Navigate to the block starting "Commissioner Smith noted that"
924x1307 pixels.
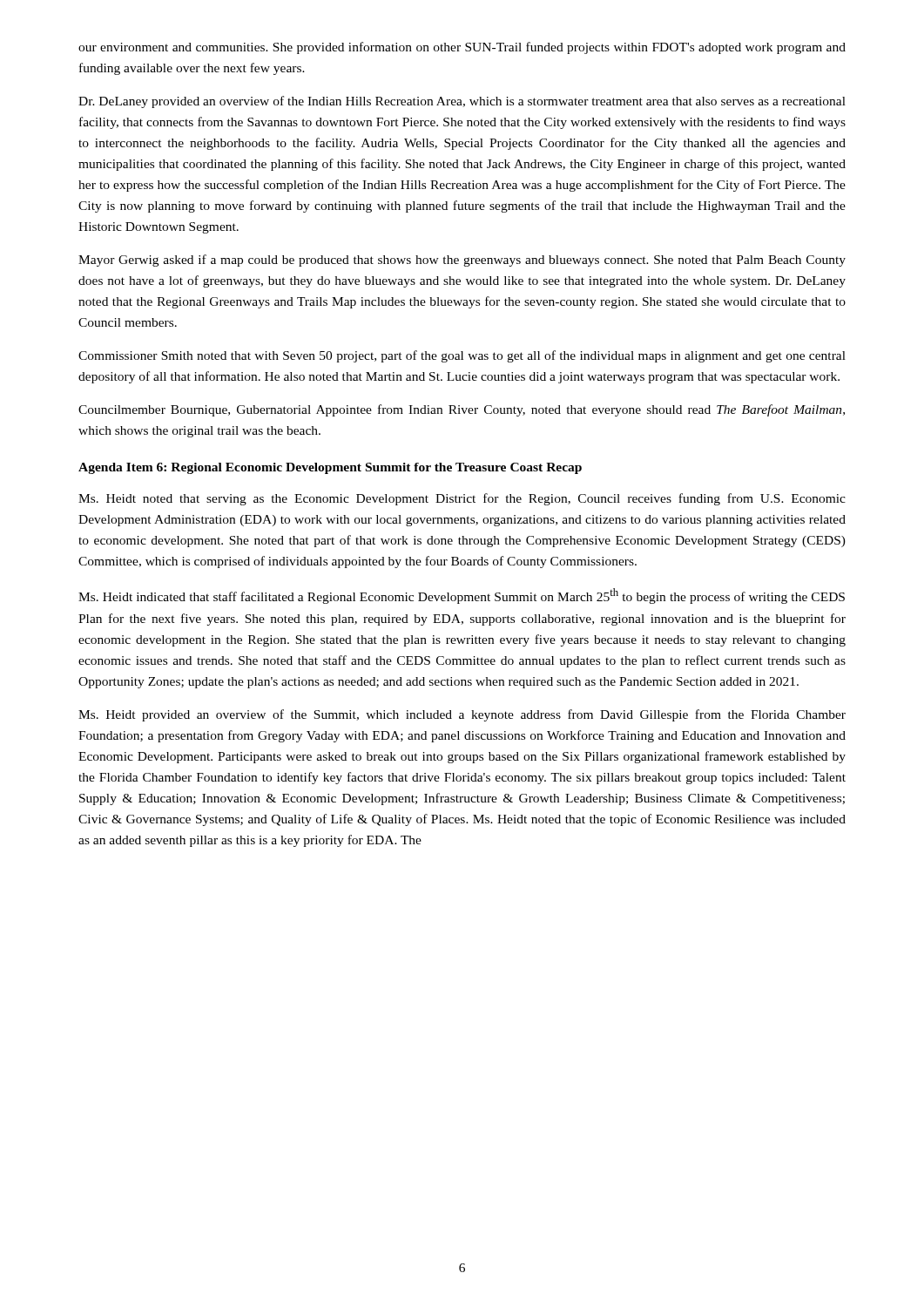click(x=462, y=366)
